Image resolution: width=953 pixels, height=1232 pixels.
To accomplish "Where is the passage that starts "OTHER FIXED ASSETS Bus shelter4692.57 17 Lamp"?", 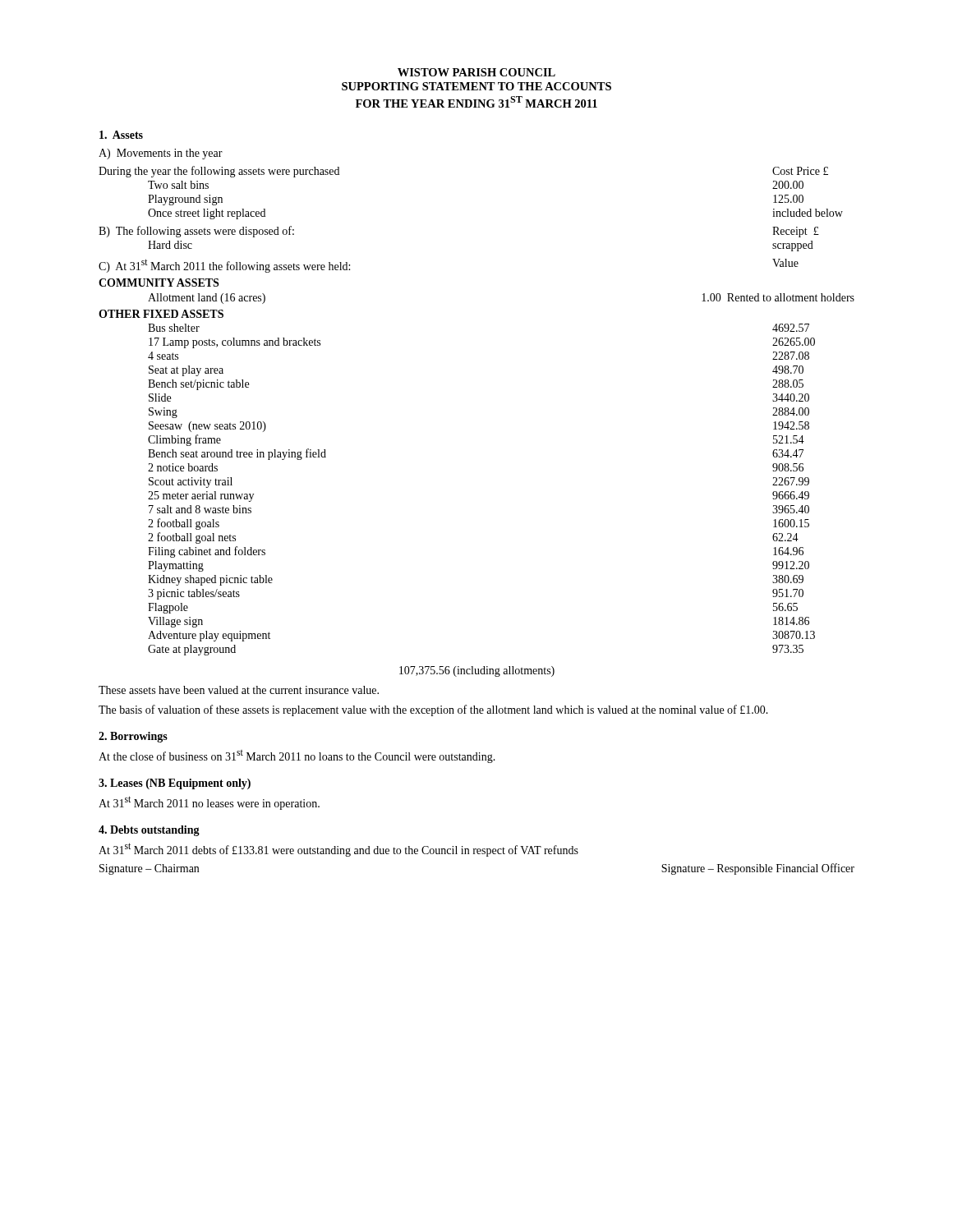I will tap(161, 314).
